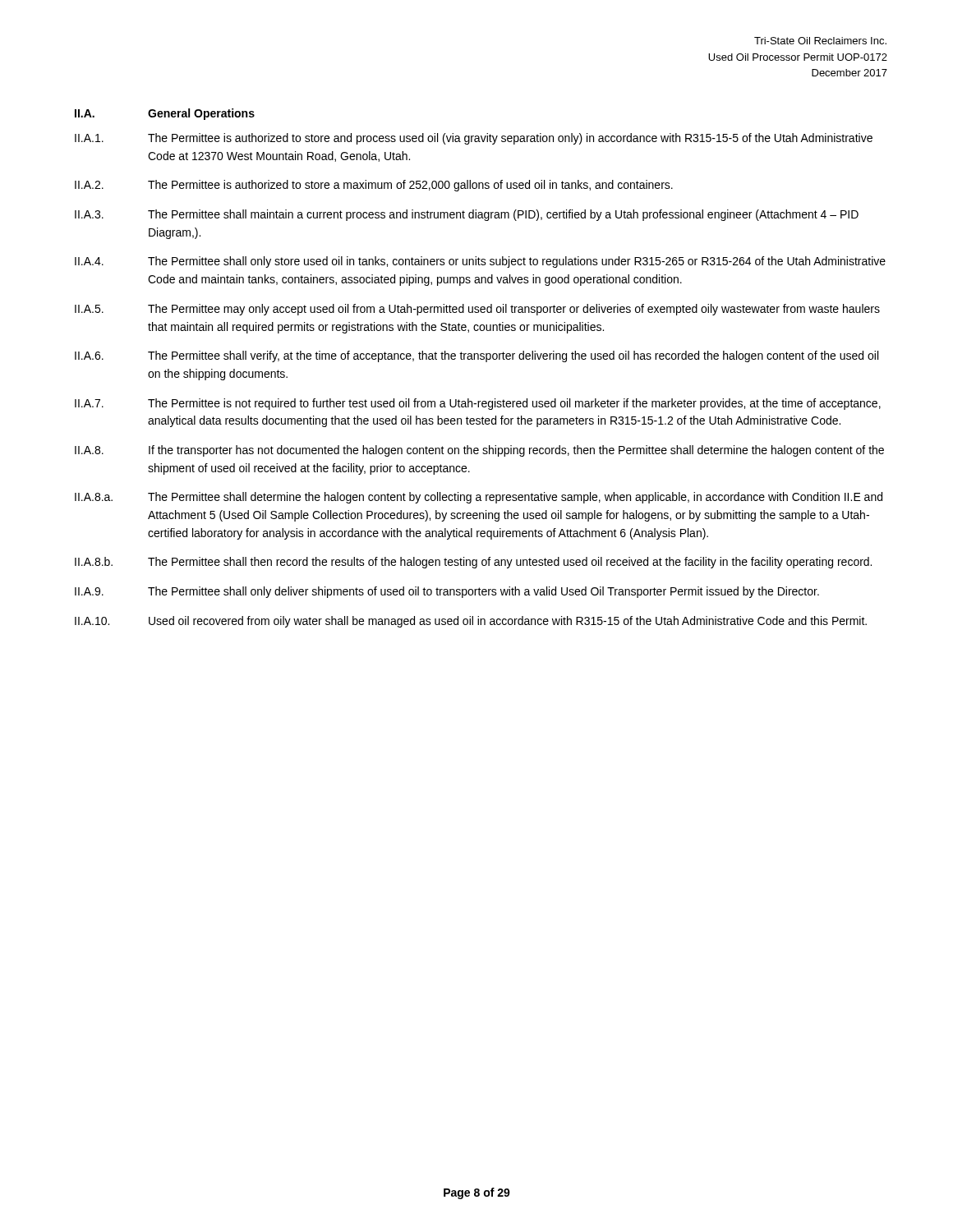Where is the passage that starts "II.A.9. The Permittee"?
Image resolution: width=953 pixels, height=1232 pixels.
tap(481, 592)
